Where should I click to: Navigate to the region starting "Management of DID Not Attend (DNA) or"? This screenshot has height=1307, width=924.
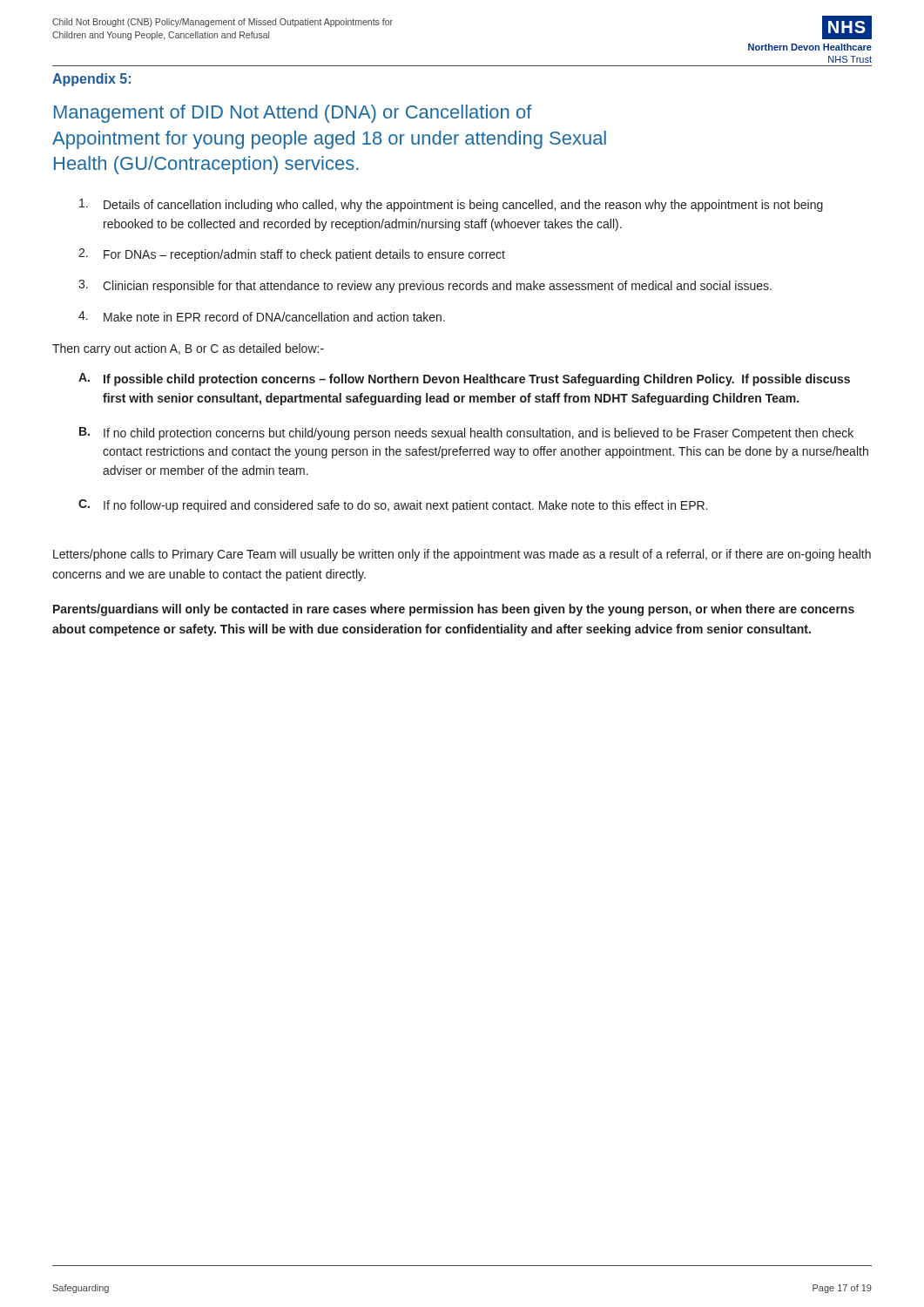click(330, 138)
